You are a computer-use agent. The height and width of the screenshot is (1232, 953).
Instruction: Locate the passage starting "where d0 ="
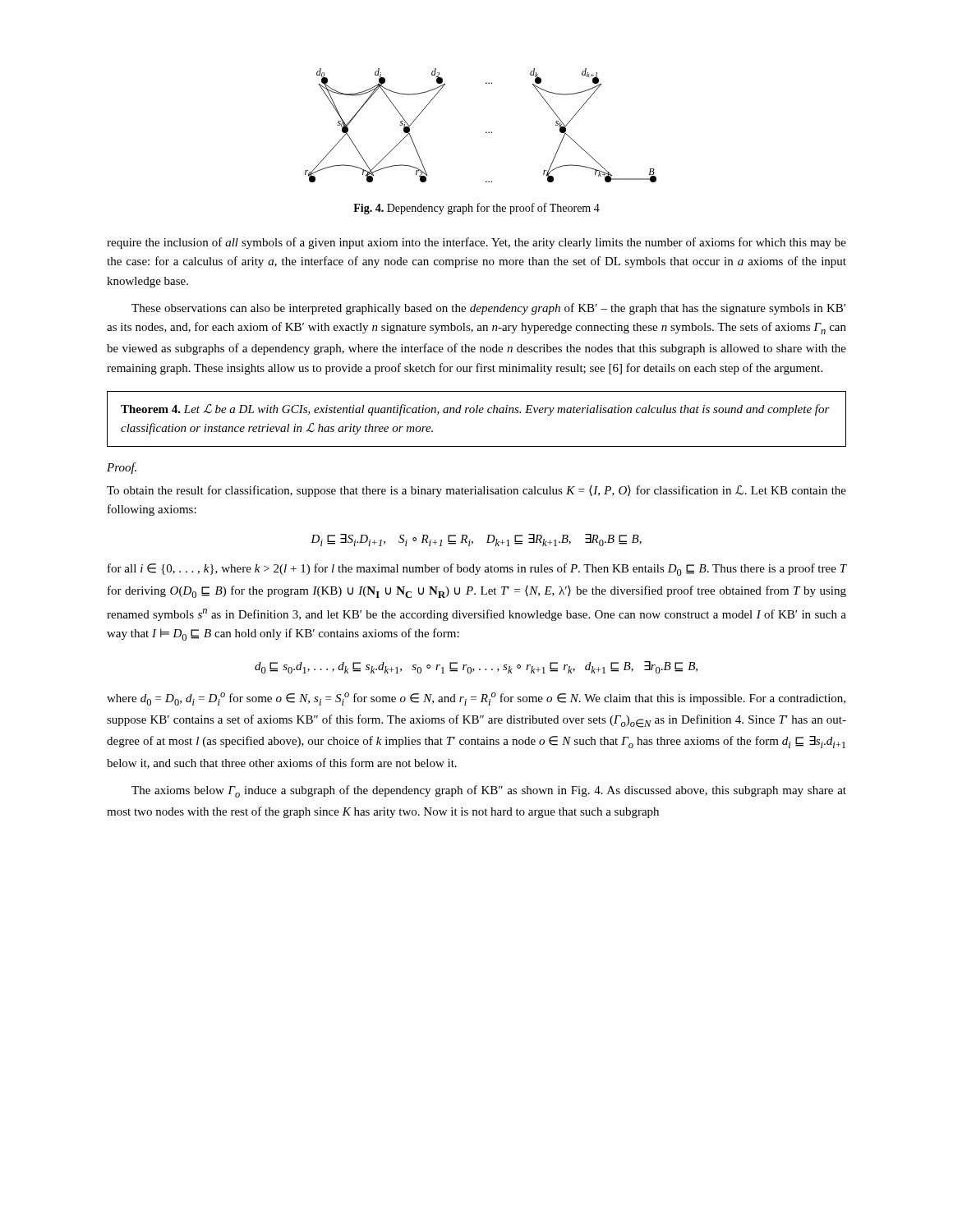pyautogui.click(x=476, y=754)
